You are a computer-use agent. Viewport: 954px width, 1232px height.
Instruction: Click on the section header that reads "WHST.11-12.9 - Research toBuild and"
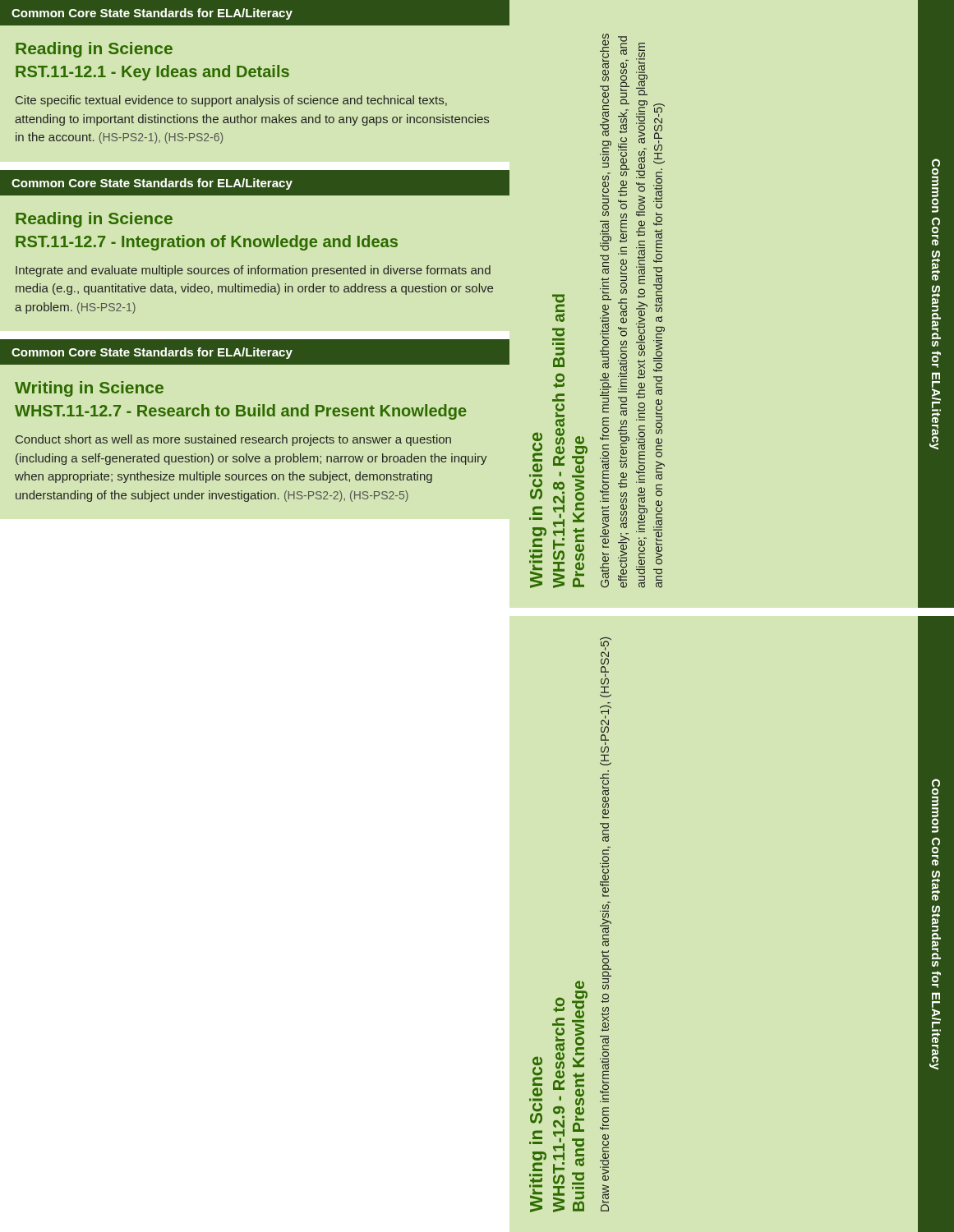click(569, 1096)
